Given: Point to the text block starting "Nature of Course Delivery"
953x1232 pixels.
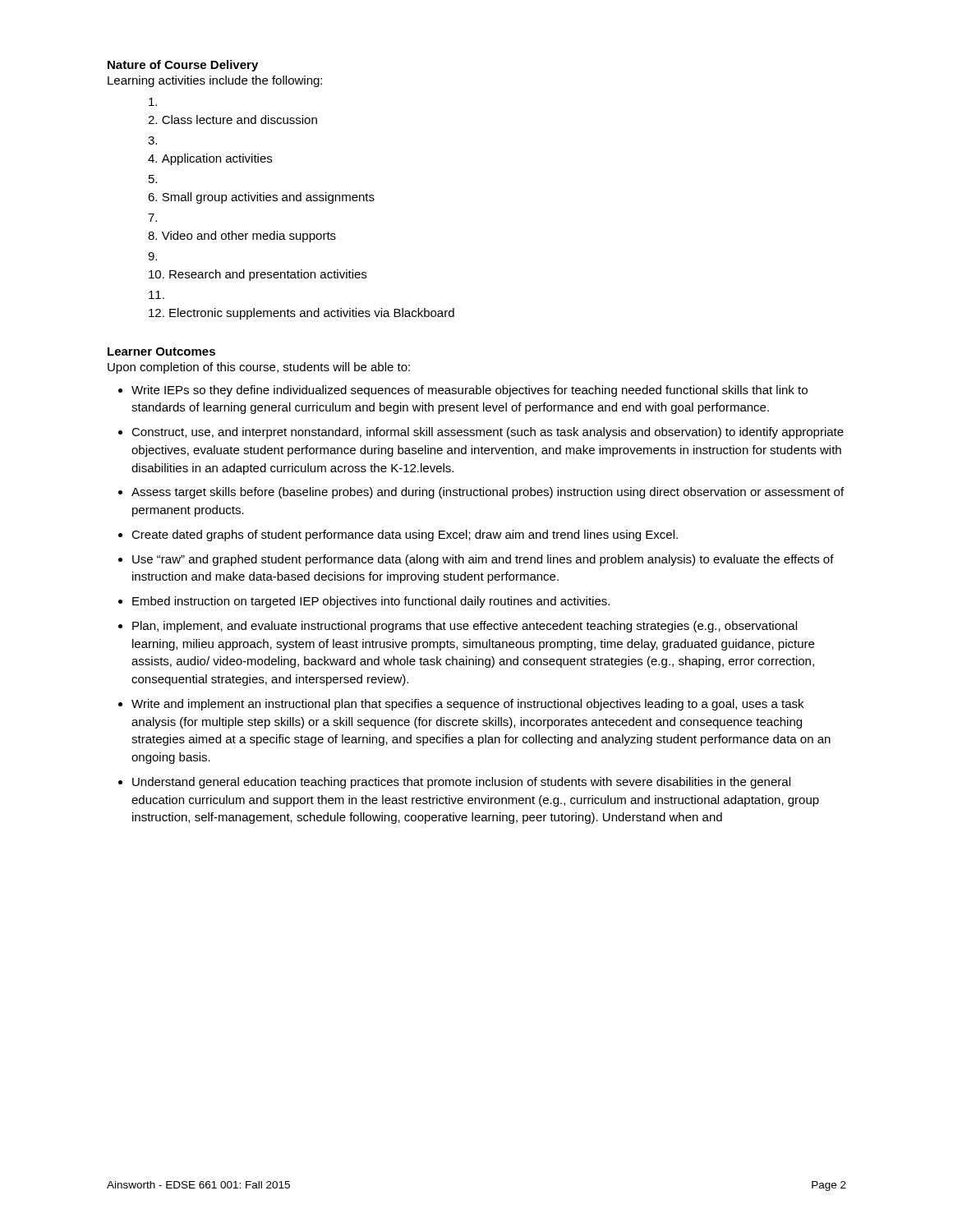Looking at the screenshot, I should pyautogui.click(x=182, y=64).
